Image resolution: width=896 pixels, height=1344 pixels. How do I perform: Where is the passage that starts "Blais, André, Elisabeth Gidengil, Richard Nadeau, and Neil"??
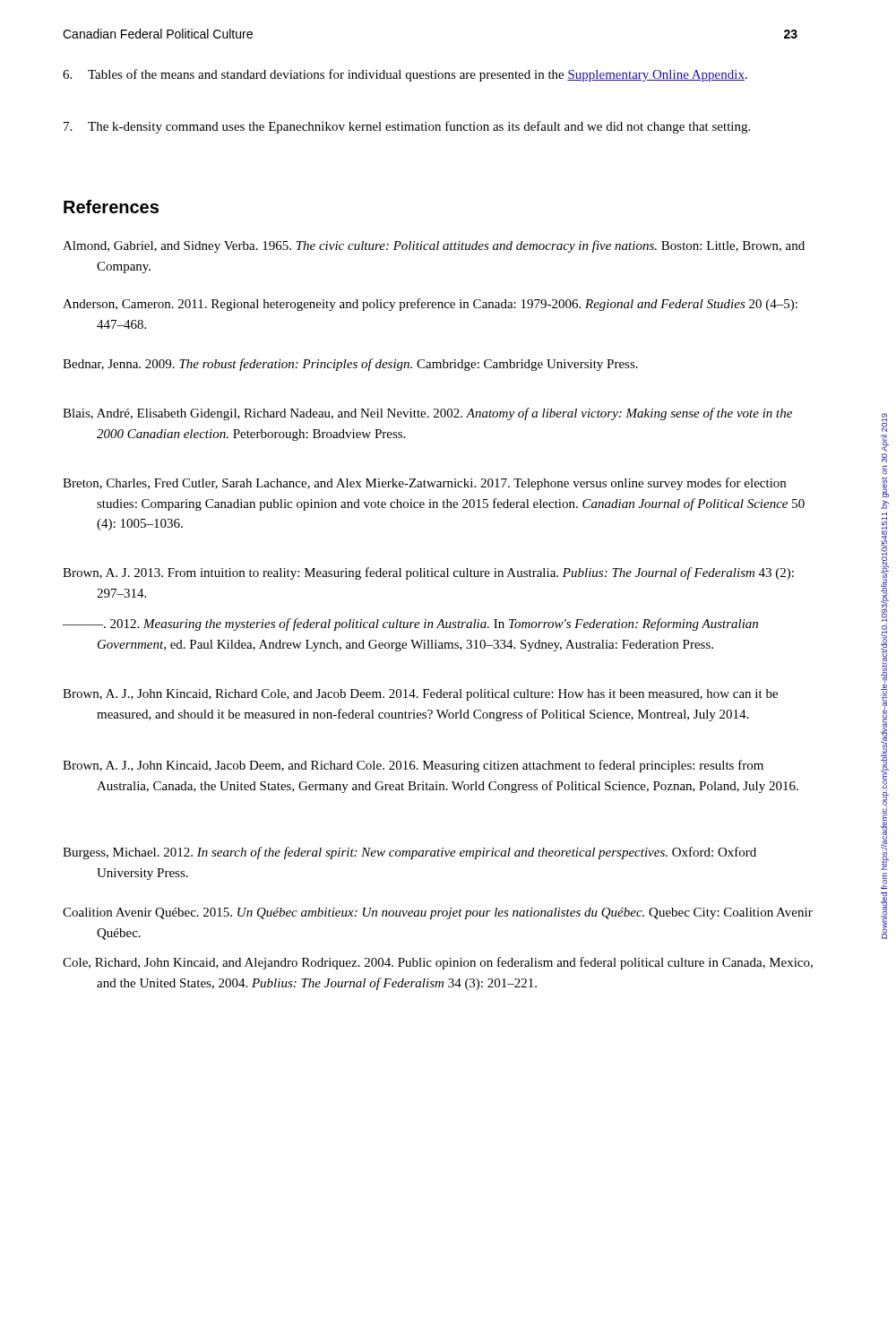[428, 423]
